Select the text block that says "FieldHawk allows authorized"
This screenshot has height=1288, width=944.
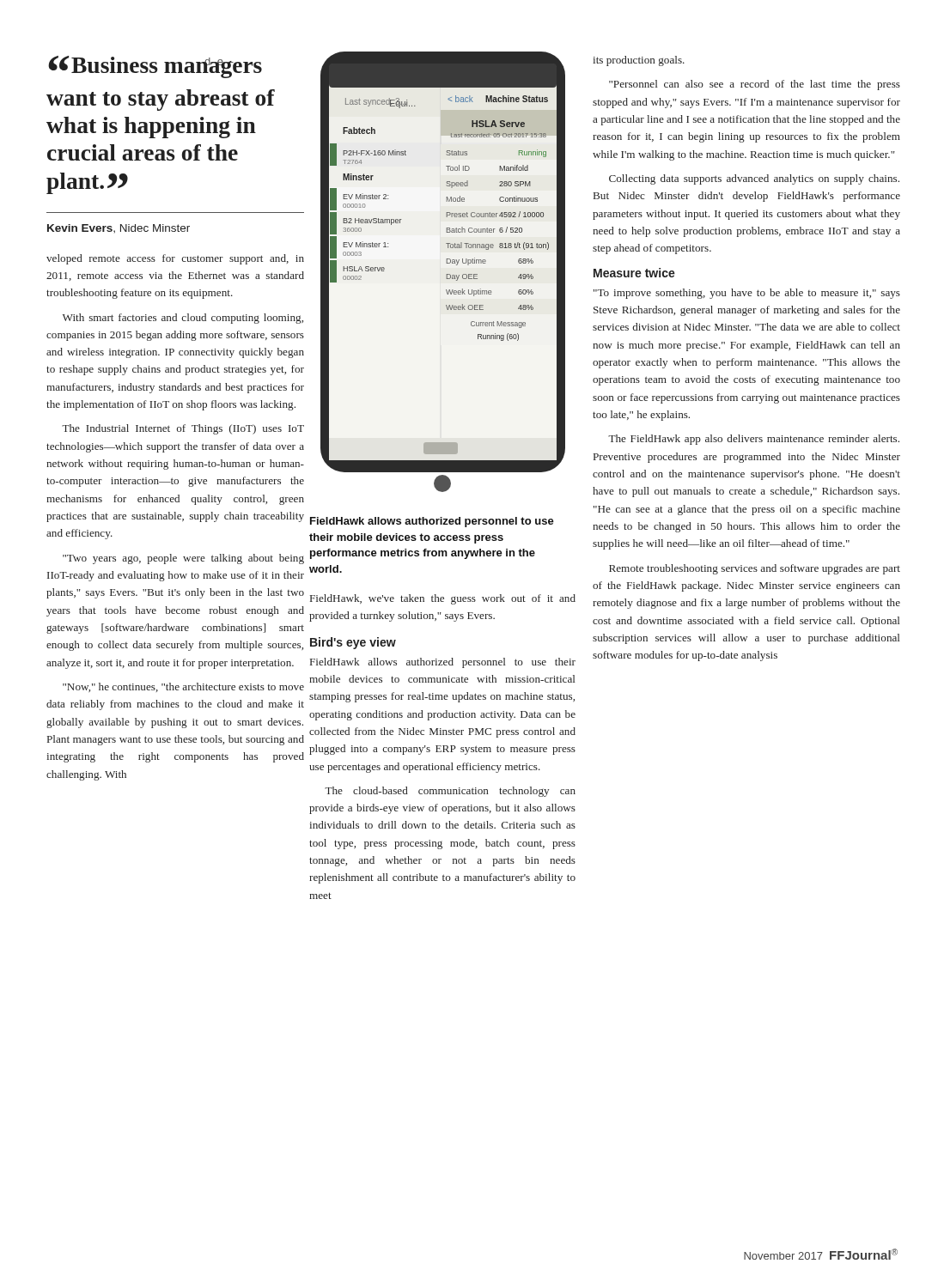(x=442, y=779)
